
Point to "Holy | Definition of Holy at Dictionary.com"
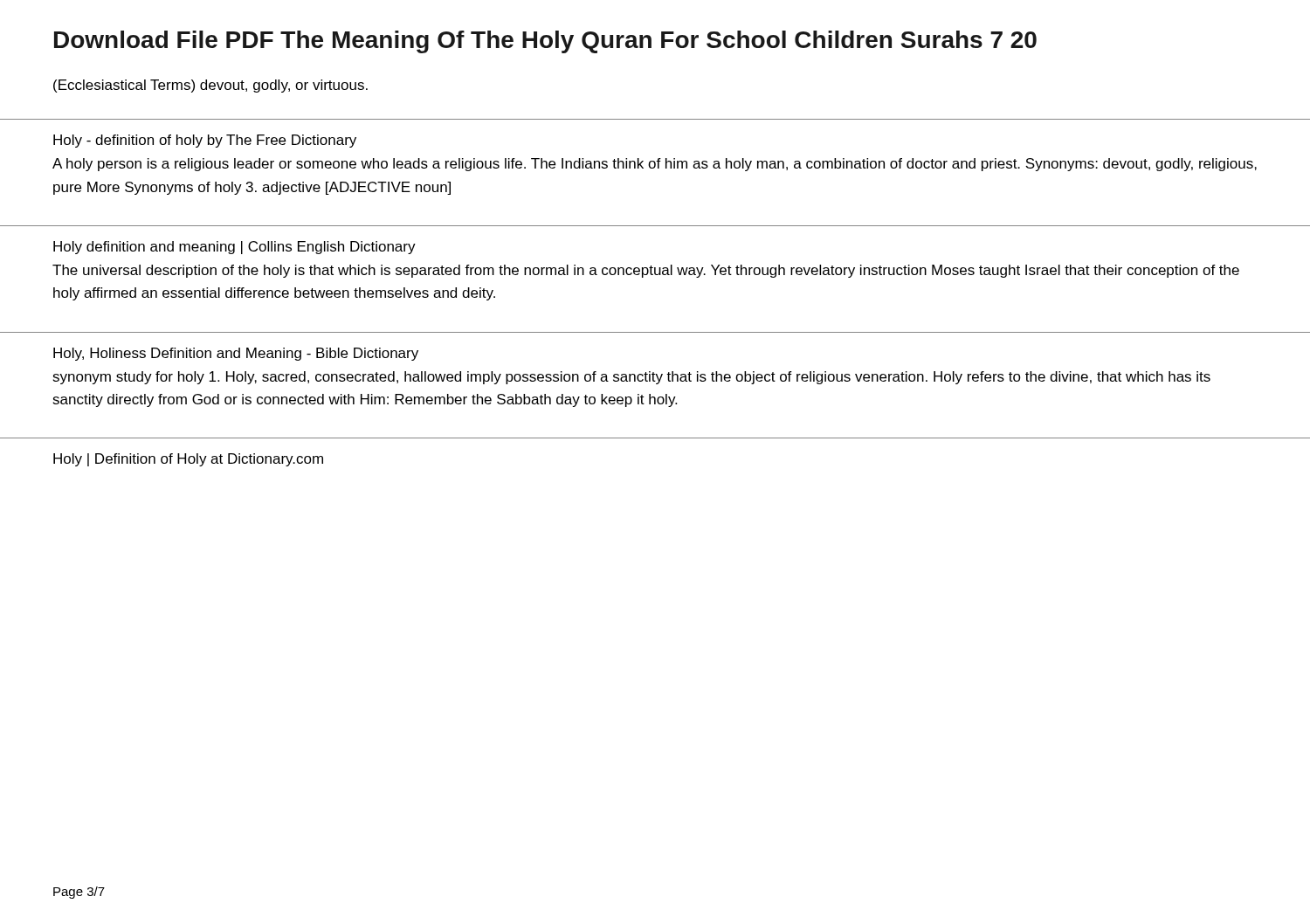(x=188, y=459)
